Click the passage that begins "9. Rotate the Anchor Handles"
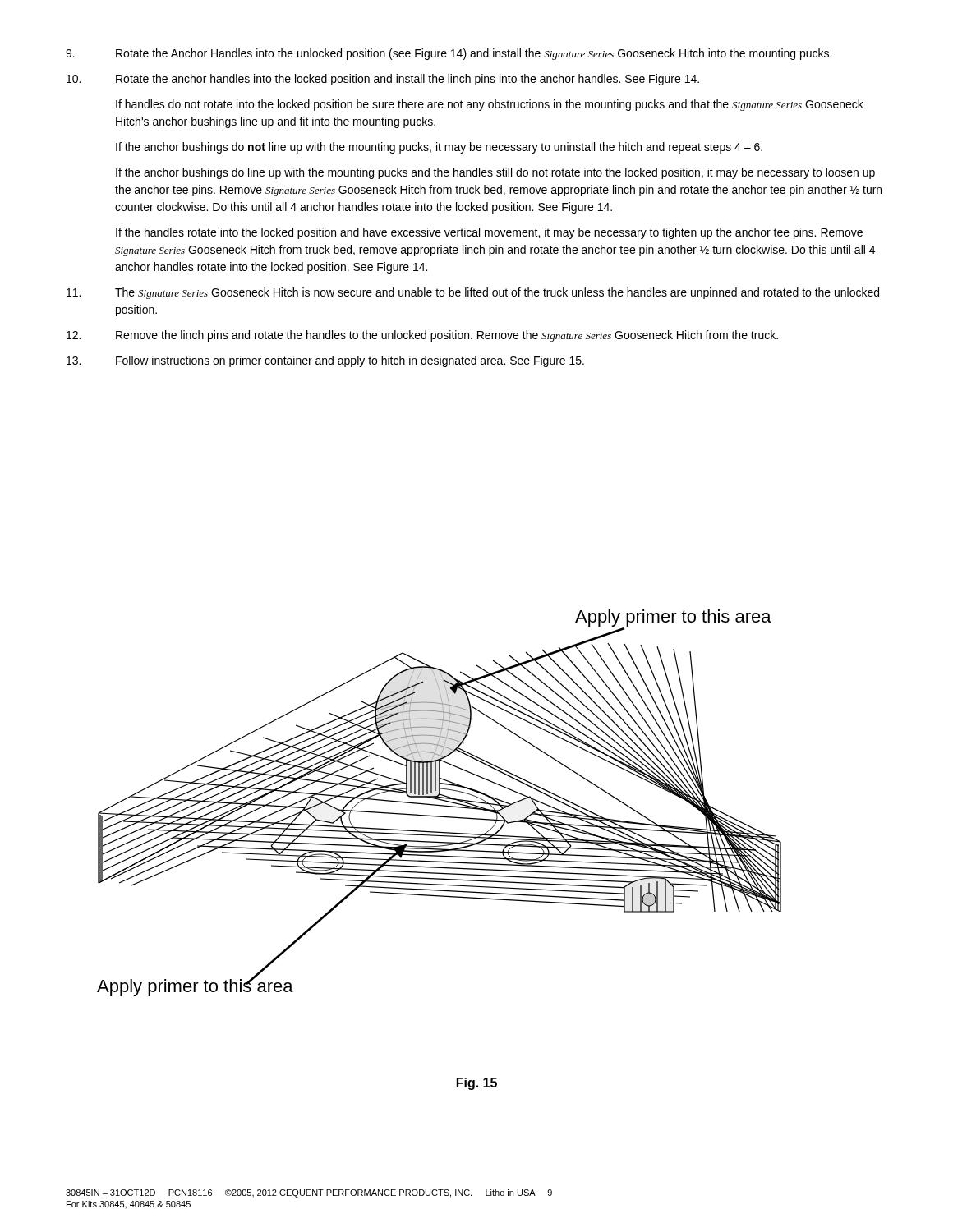 click(476, 54)
